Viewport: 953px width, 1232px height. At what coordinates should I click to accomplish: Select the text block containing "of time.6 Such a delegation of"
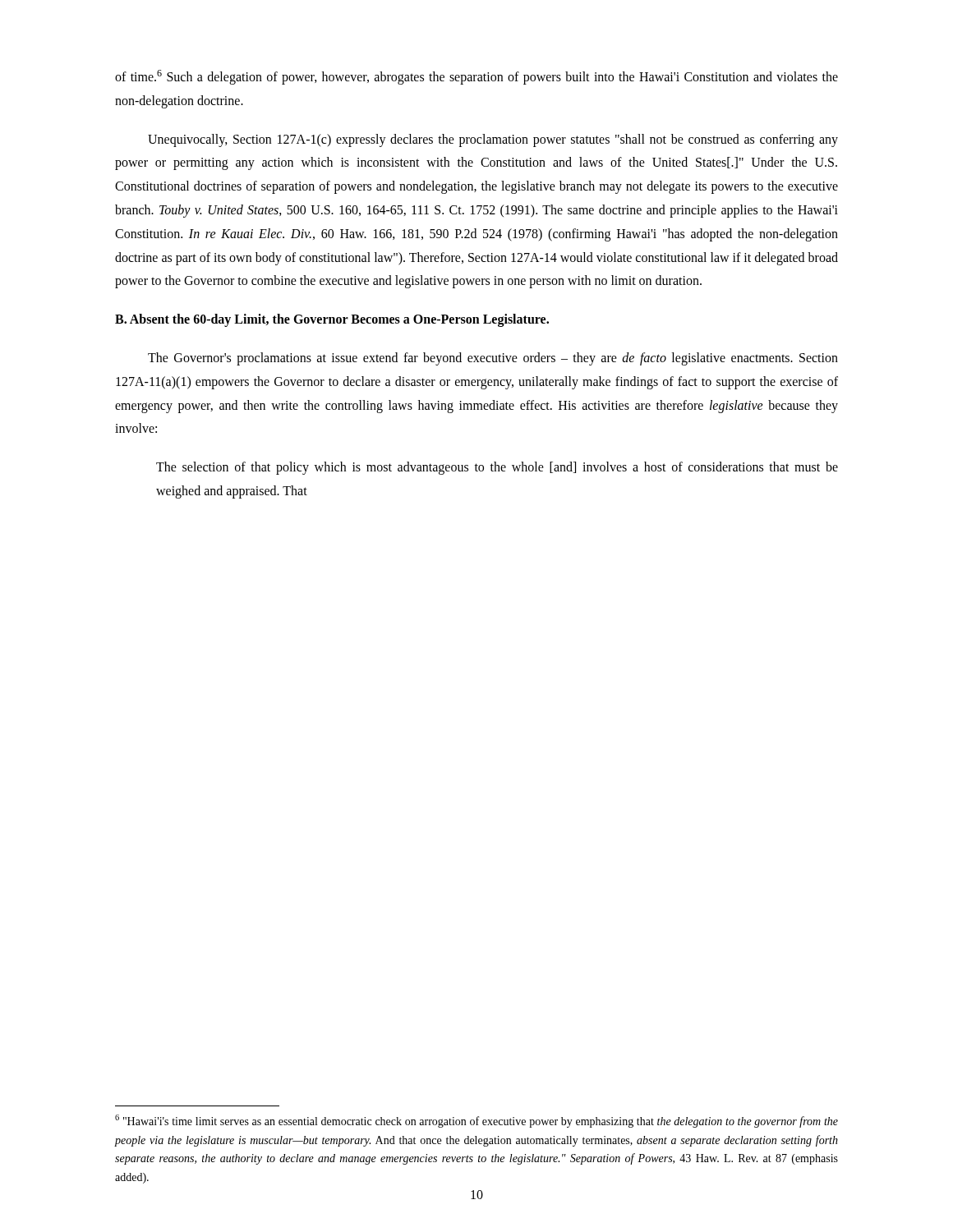click(x=476, y=89)
